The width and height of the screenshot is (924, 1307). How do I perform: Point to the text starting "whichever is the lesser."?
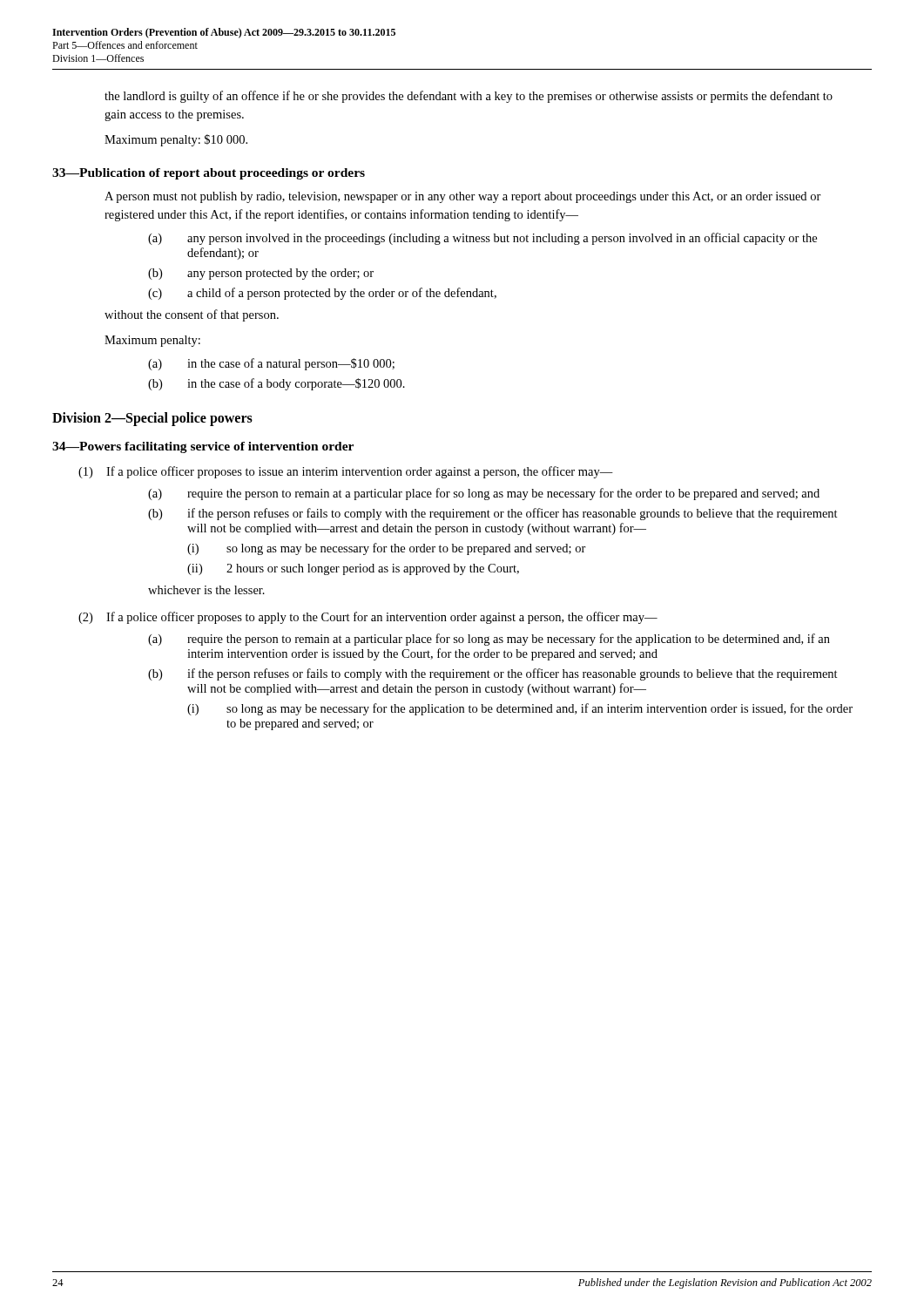coord(206,590)
